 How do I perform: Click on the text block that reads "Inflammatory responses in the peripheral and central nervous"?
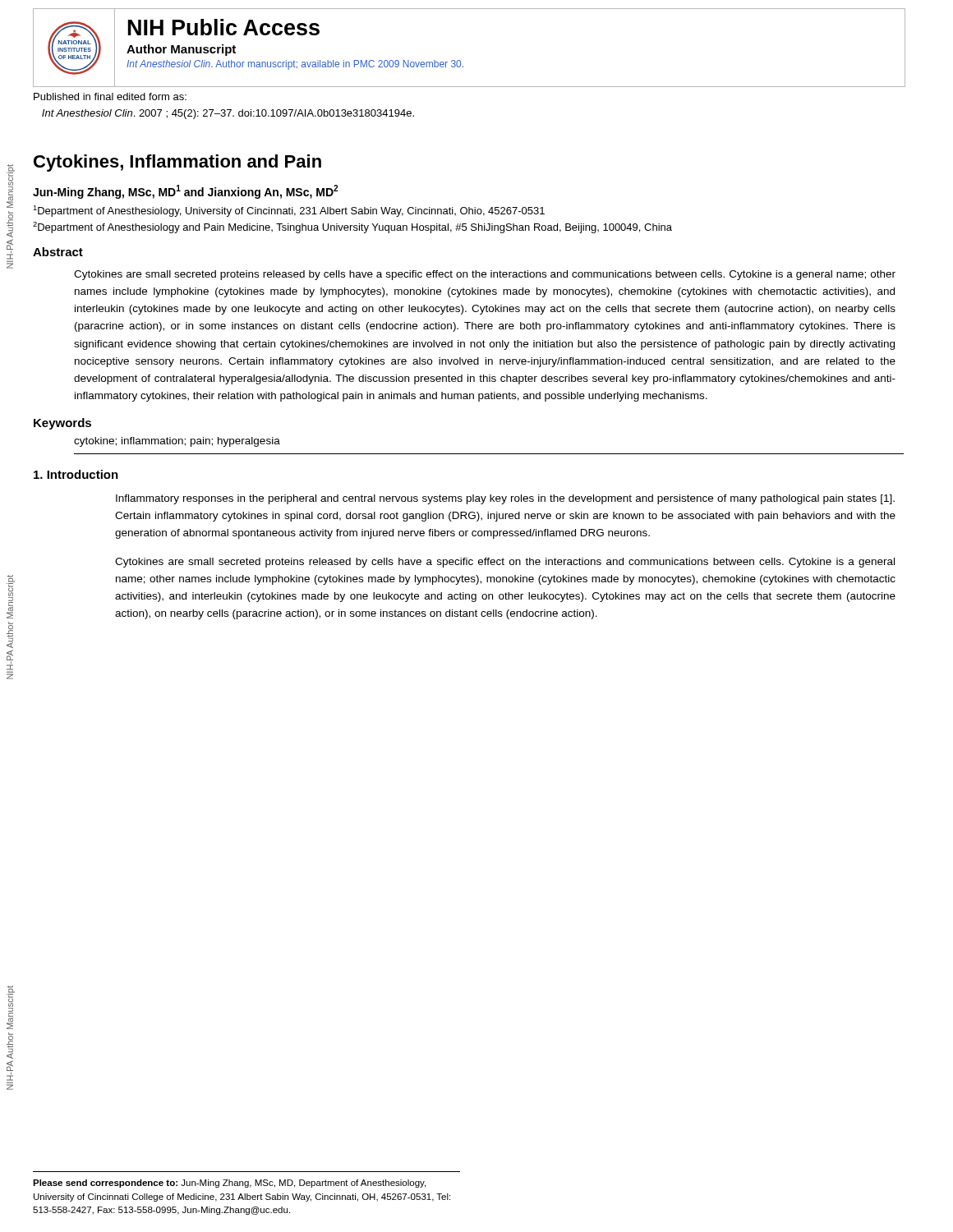(505, 515)
